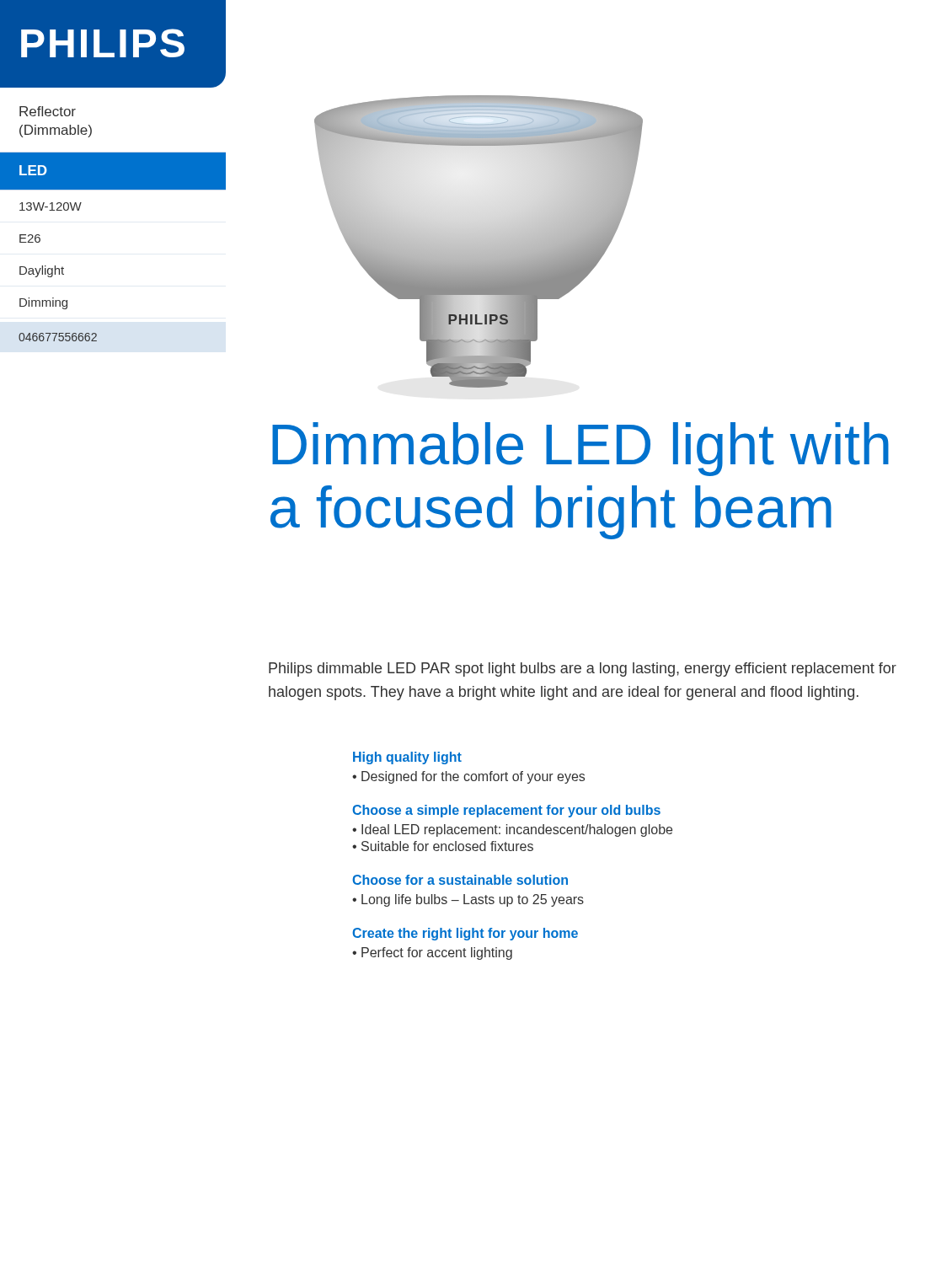Screen dimensions: 1264x952
Task: Find a photo
Action: click(479, 211)
